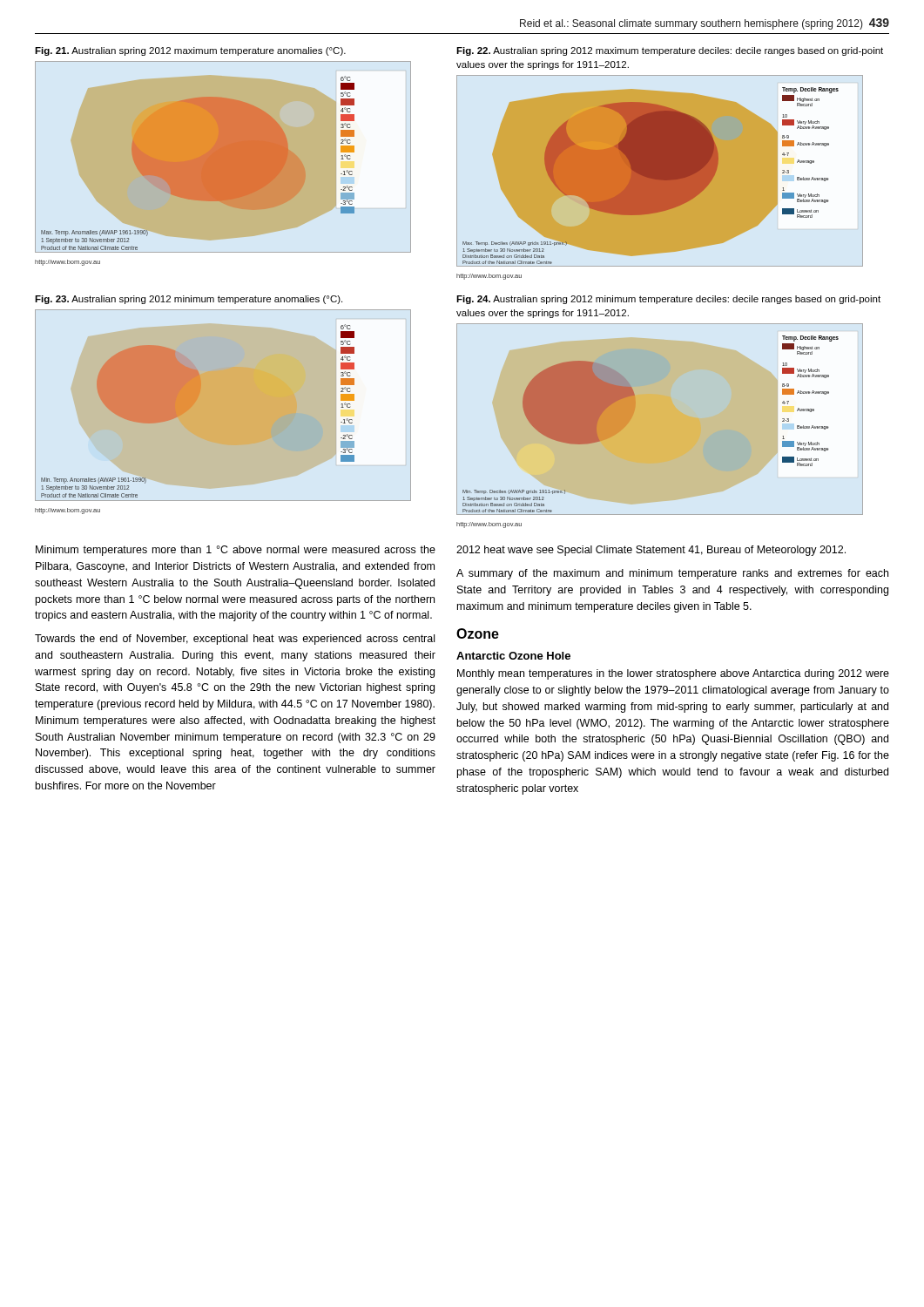
Task: Point to the passage starting "Fig. 22. Australian"
Action: point(670,58)
